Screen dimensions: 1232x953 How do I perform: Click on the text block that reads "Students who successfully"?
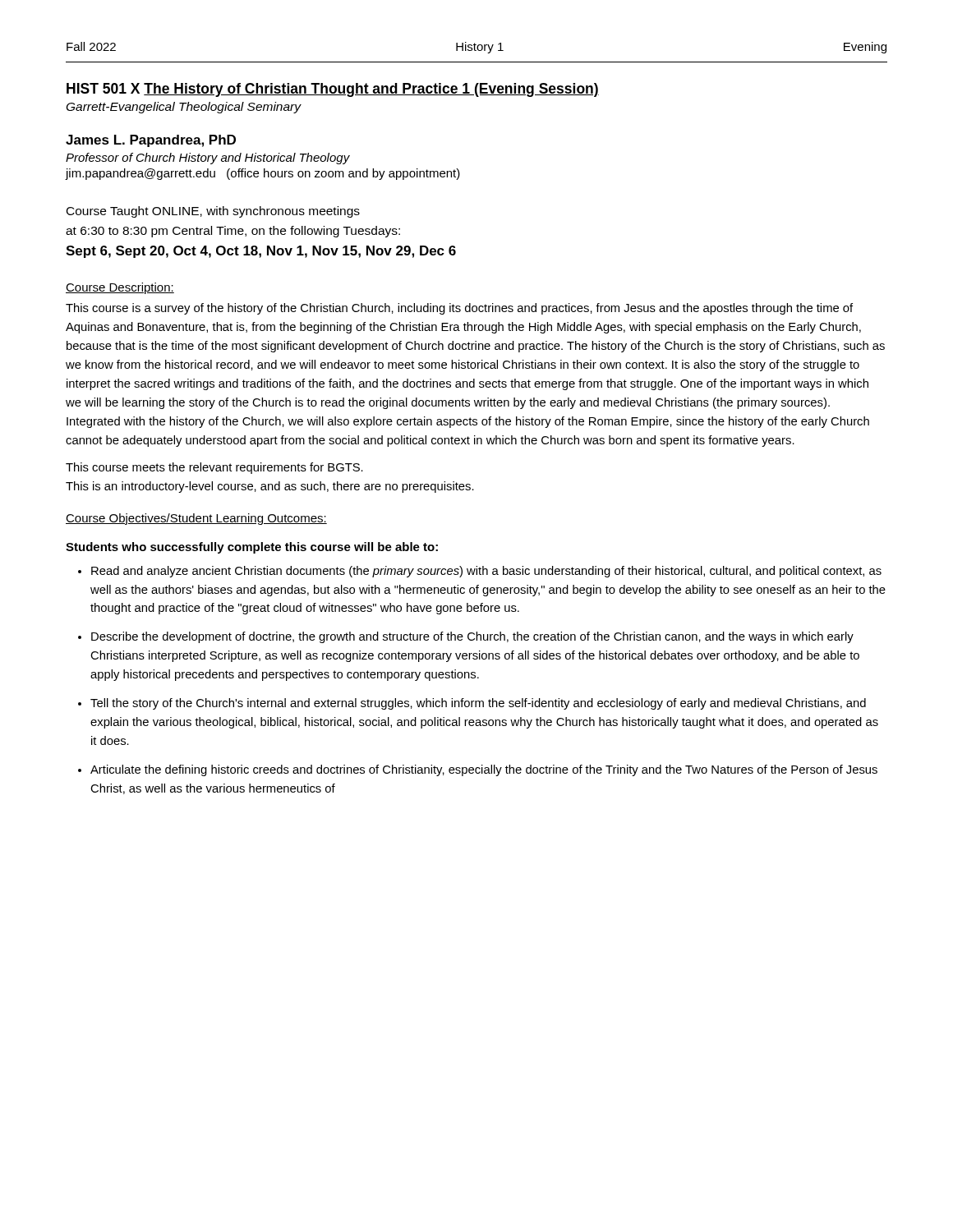coord(252,546)
